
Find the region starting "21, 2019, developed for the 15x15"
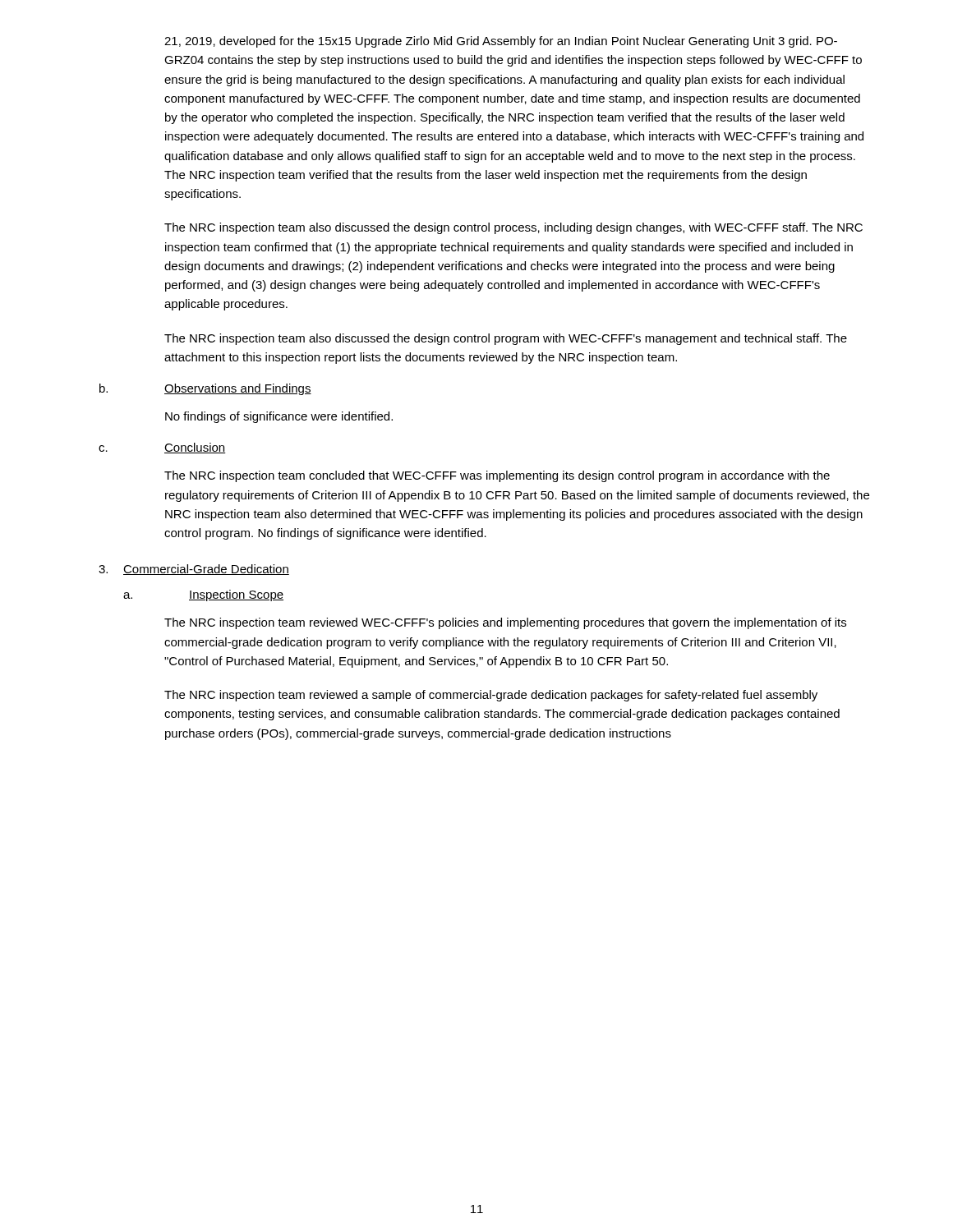(x=514, y=117)
